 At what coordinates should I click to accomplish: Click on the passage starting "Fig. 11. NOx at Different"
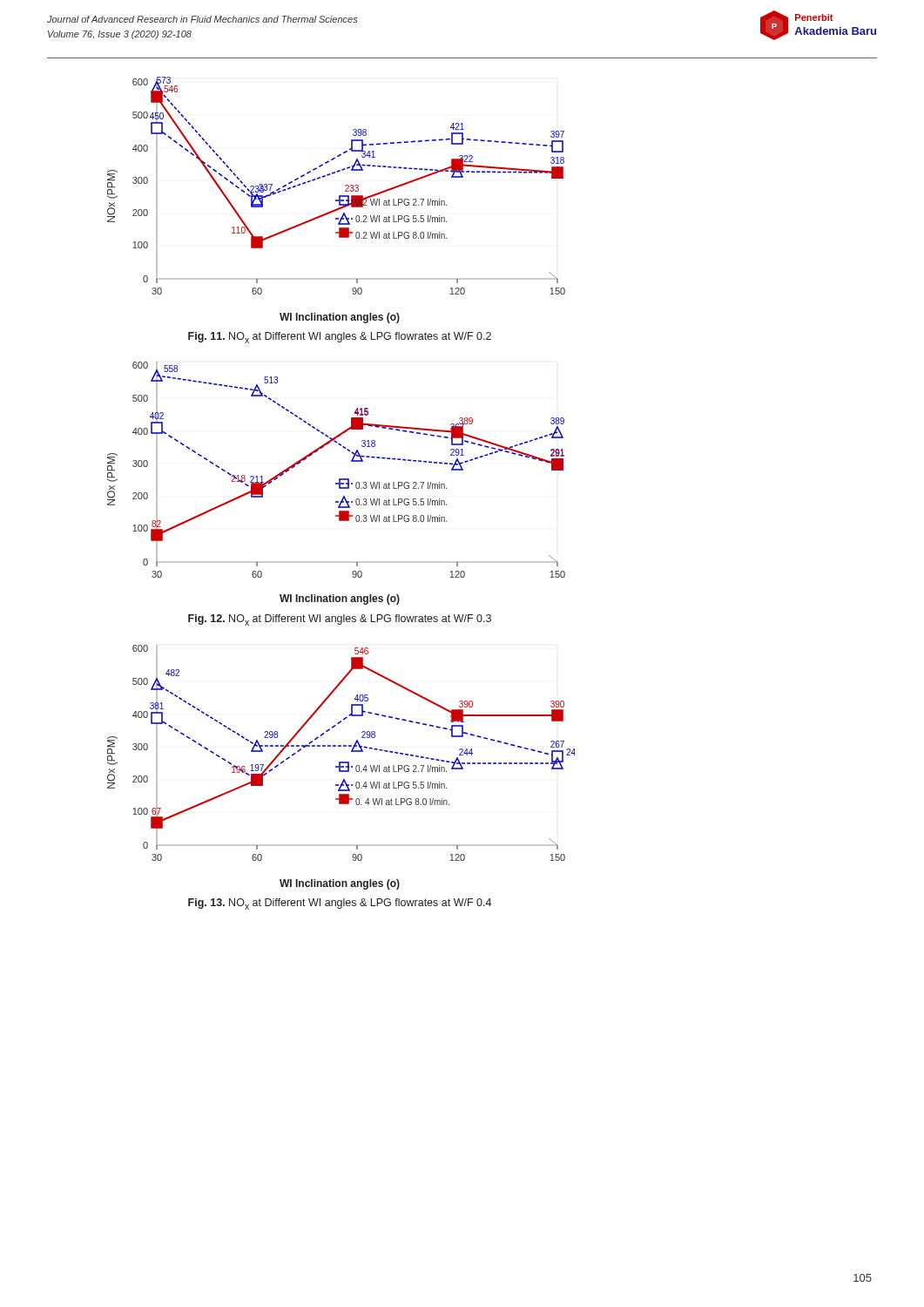pos(340,337)
